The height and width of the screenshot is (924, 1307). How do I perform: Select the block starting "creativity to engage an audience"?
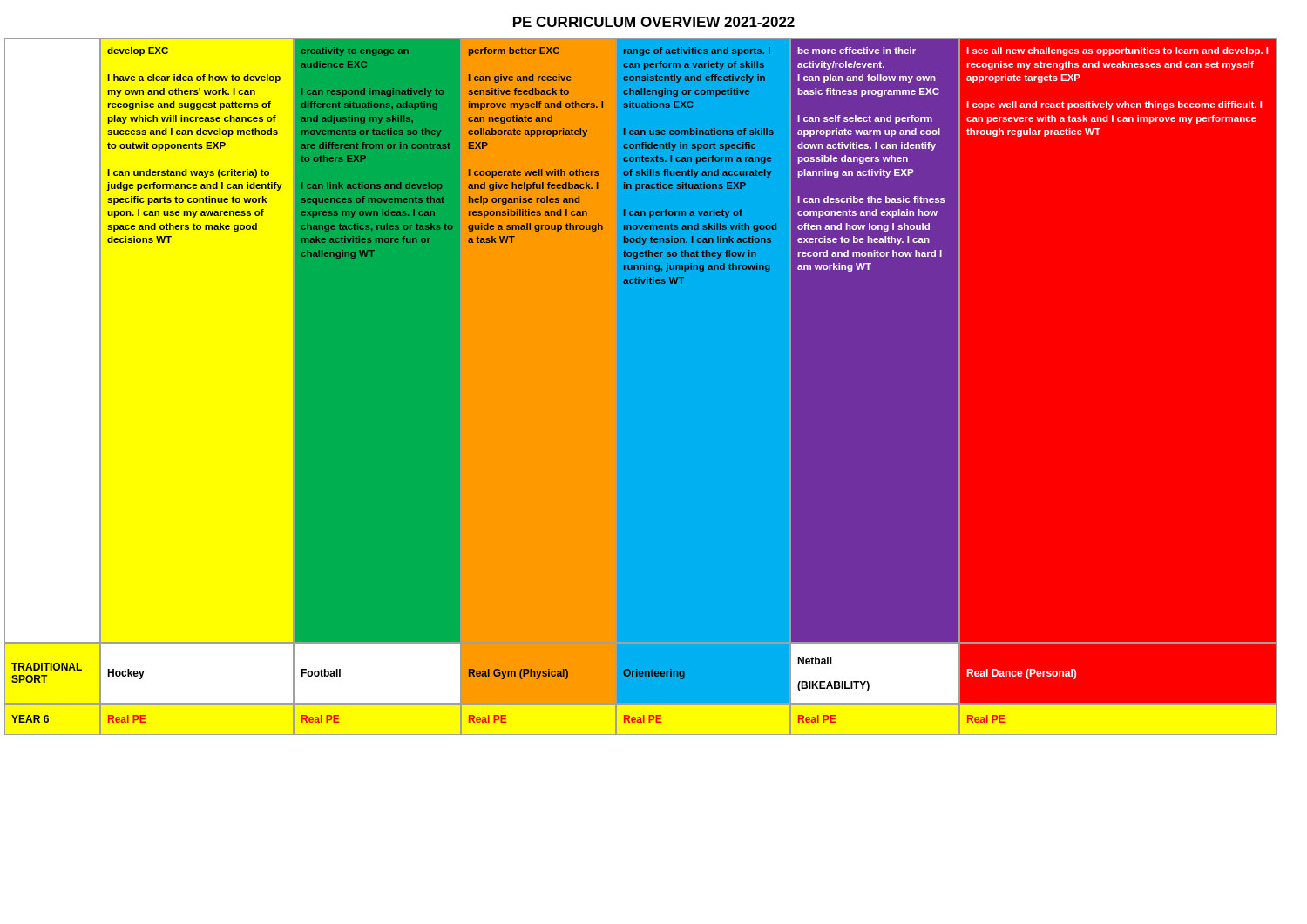tap(377, 152)
